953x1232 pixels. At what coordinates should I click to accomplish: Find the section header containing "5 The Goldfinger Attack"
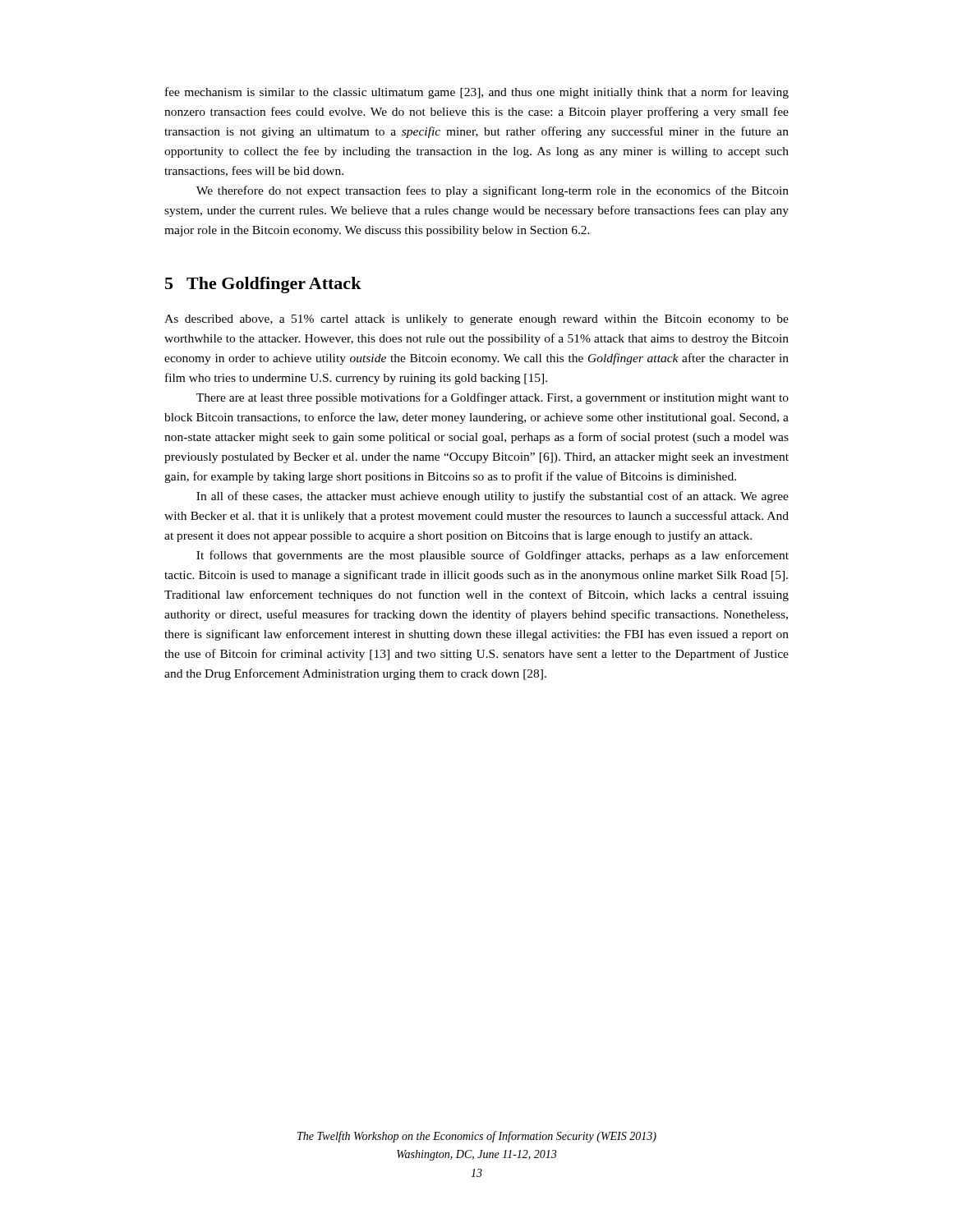(263, 285)
